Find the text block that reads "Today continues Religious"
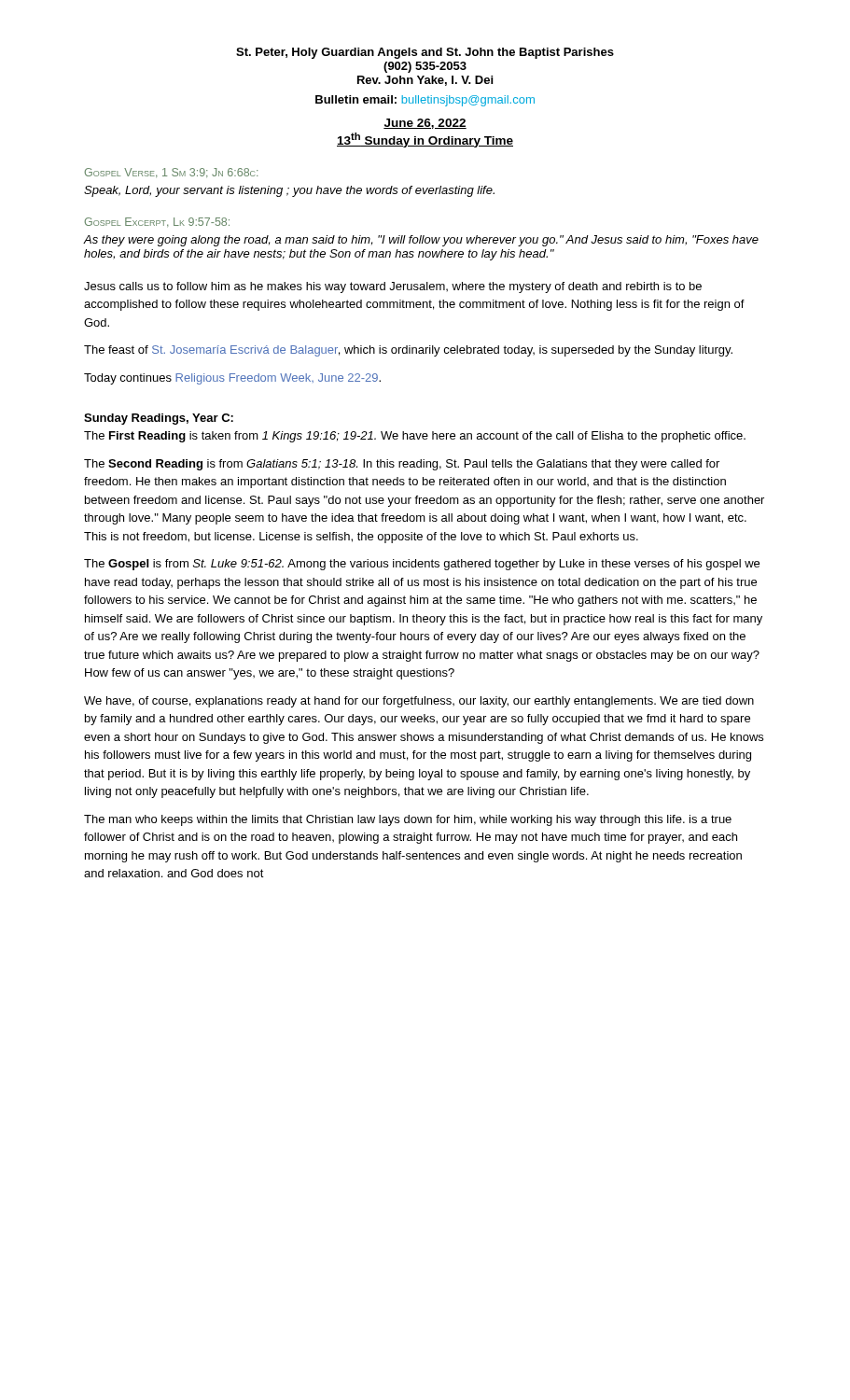Screen dimensions: 1400x850 click(x=233, y=377)
